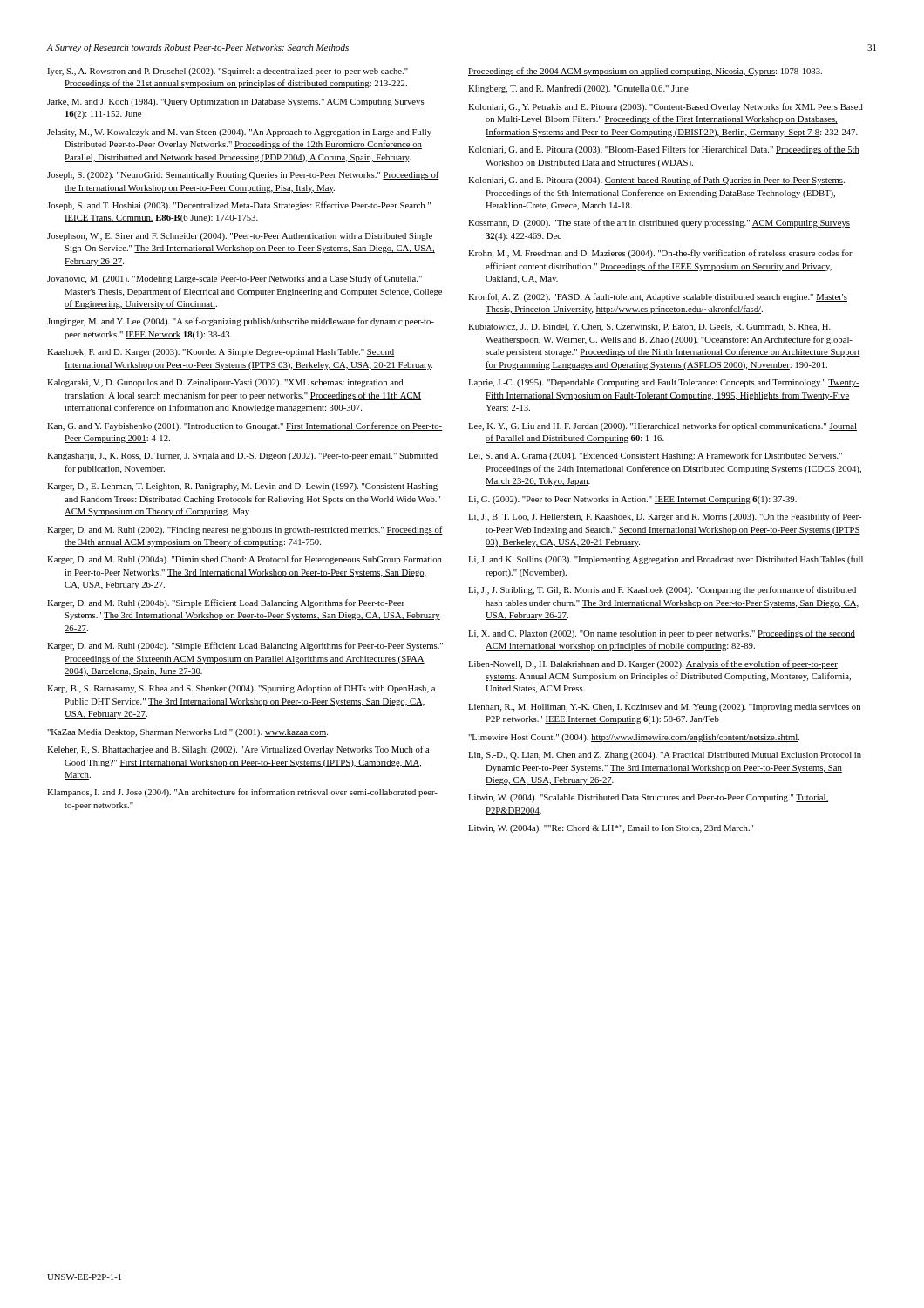Viewport: 924px width, 1308px height.
Task: Click the passage that begins "Jovanovic, M. (2001). "Modeling"
Action: tap(245, 291)
